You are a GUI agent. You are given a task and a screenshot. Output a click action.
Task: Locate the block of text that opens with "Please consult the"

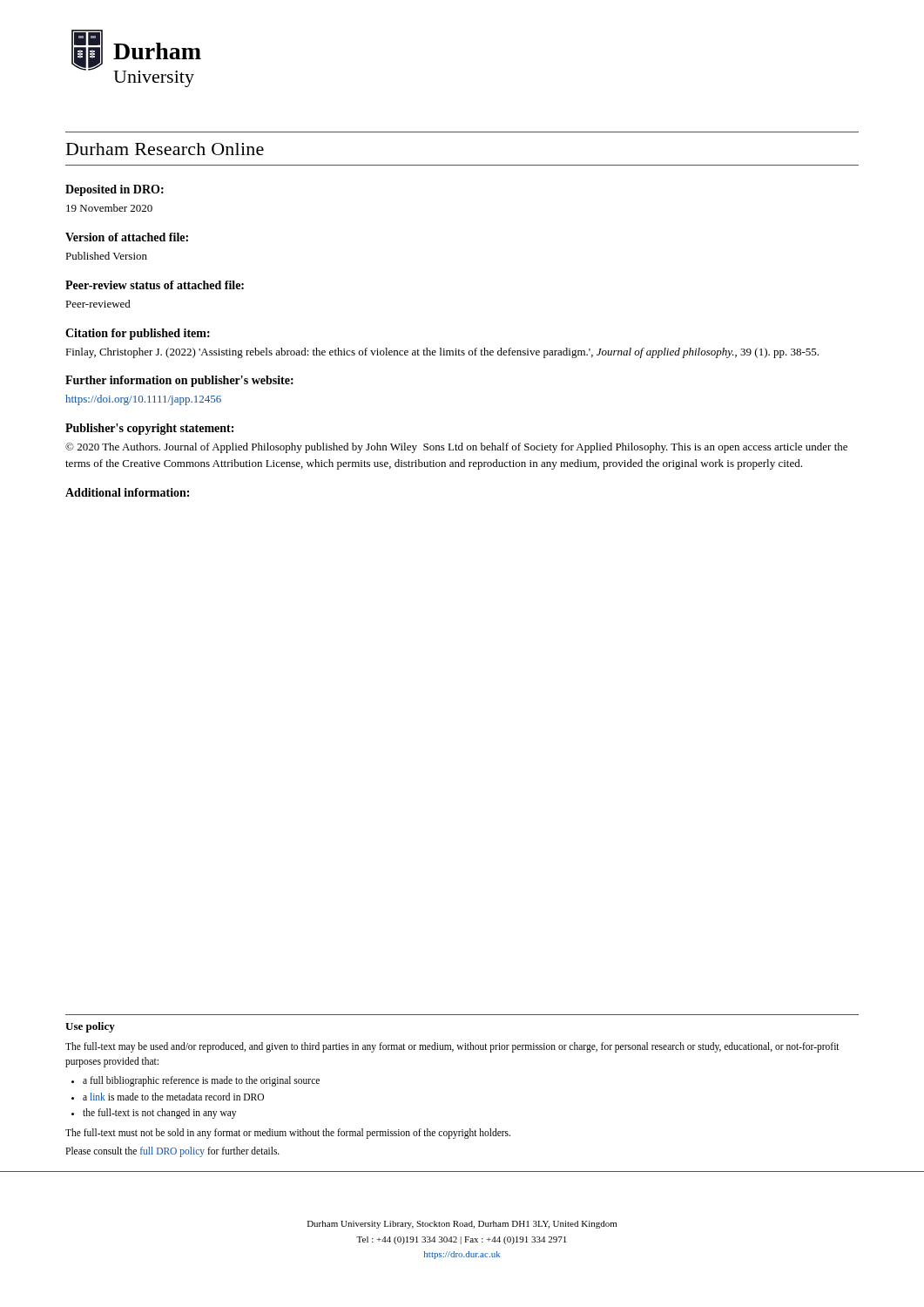coord(173,1151)
